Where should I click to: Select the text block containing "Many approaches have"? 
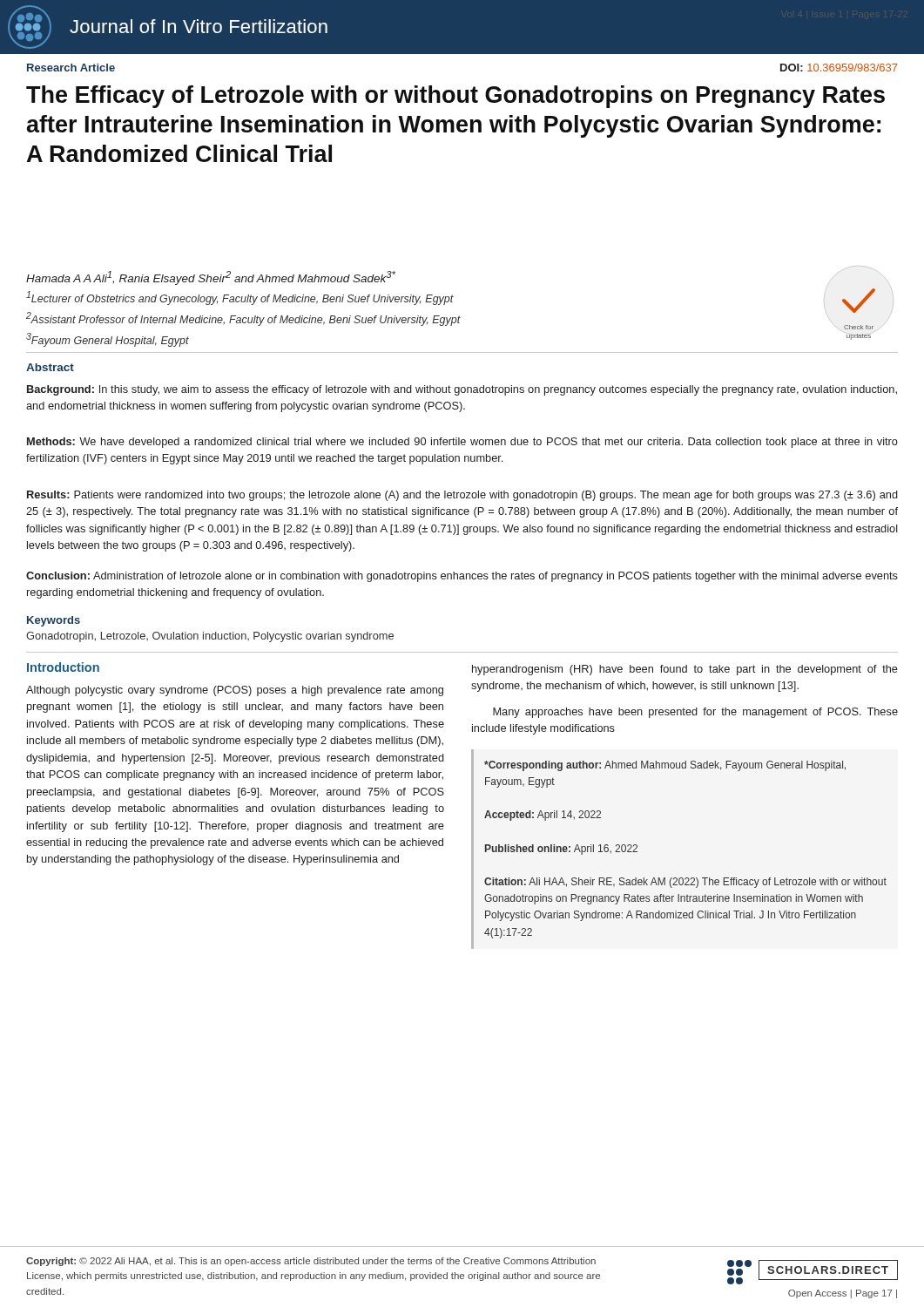(684, 720)
